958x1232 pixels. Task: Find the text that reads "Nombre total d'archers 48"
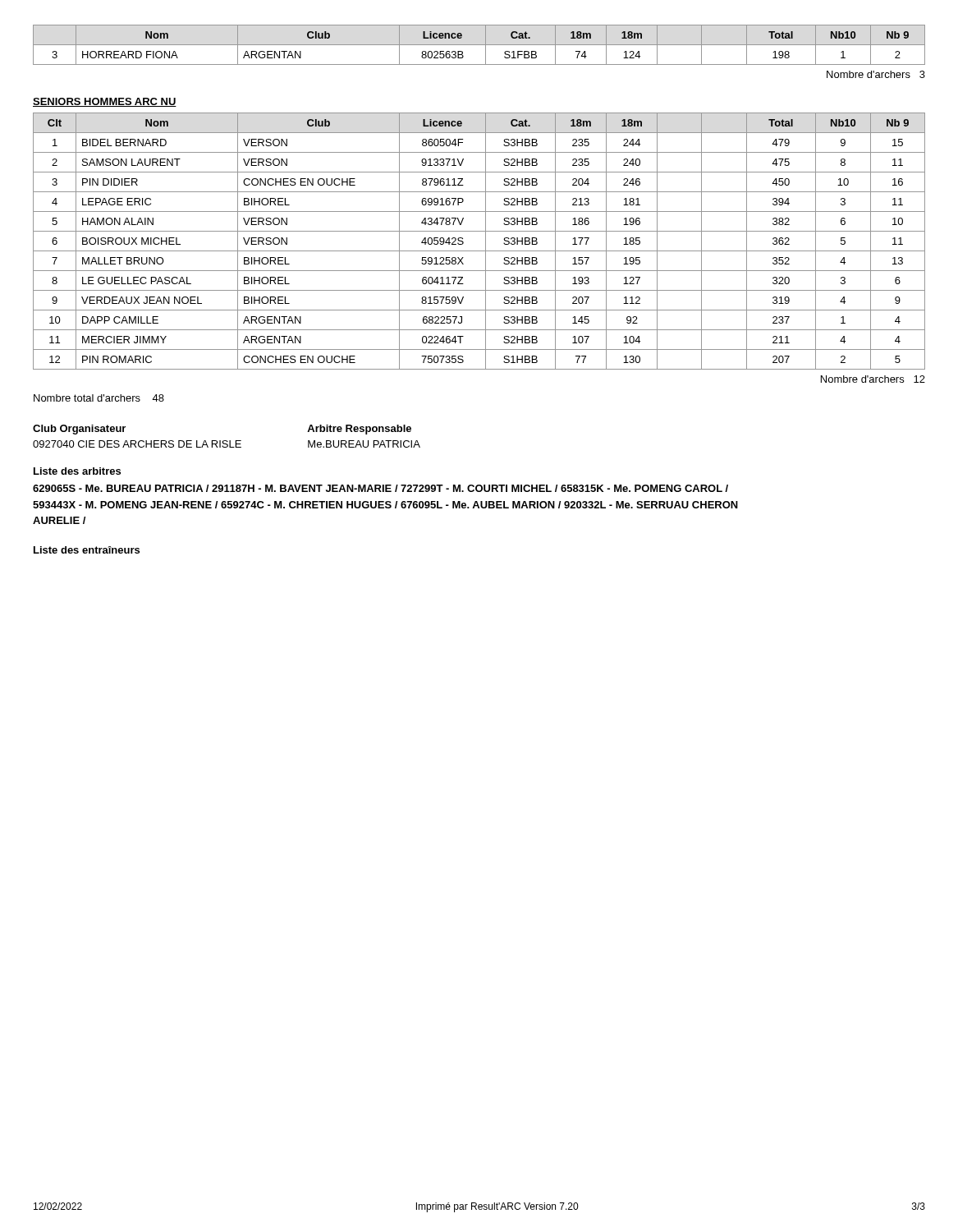[99, 398]
